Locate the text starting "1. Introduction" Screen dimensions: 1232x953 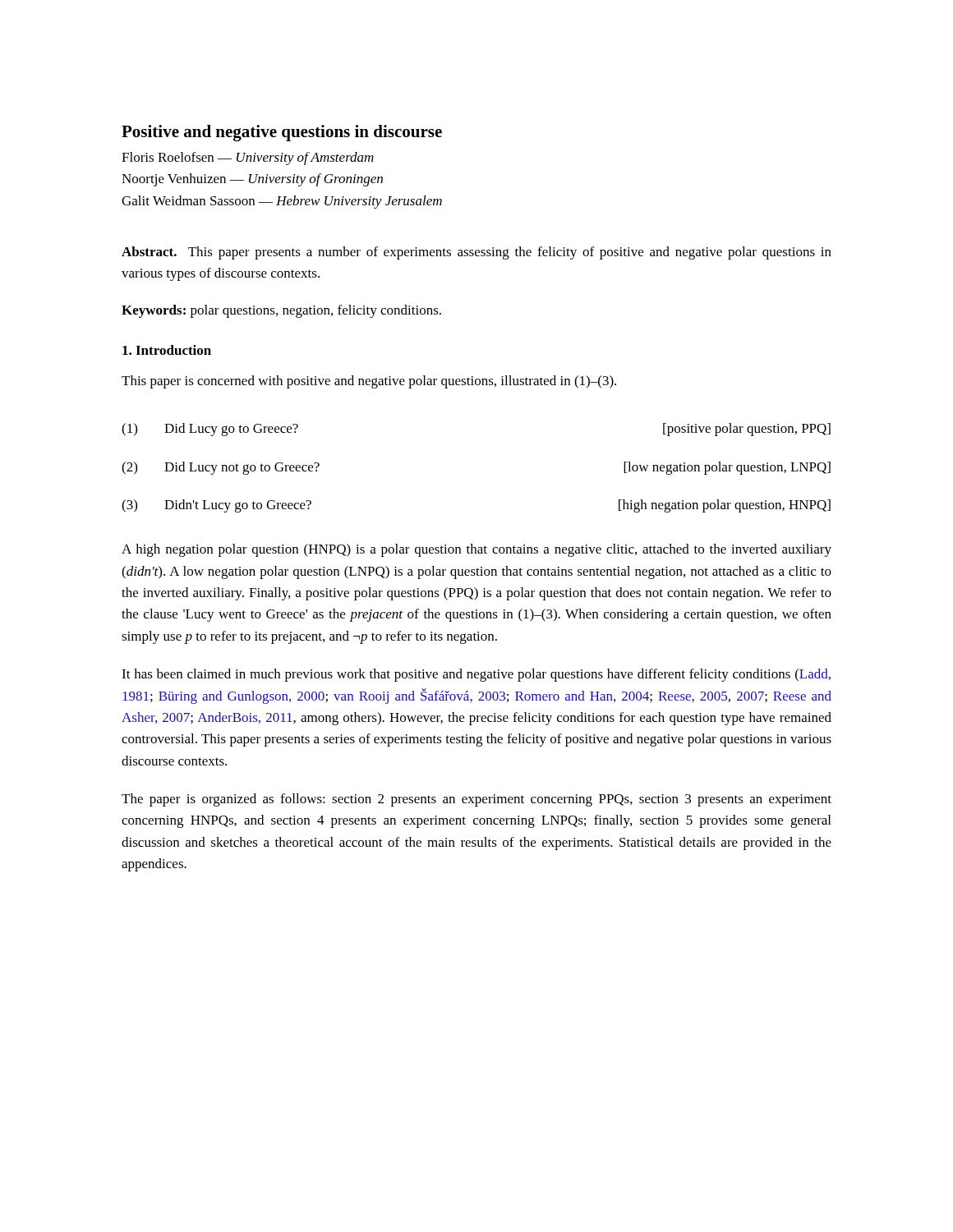click(x=166, y=350)
